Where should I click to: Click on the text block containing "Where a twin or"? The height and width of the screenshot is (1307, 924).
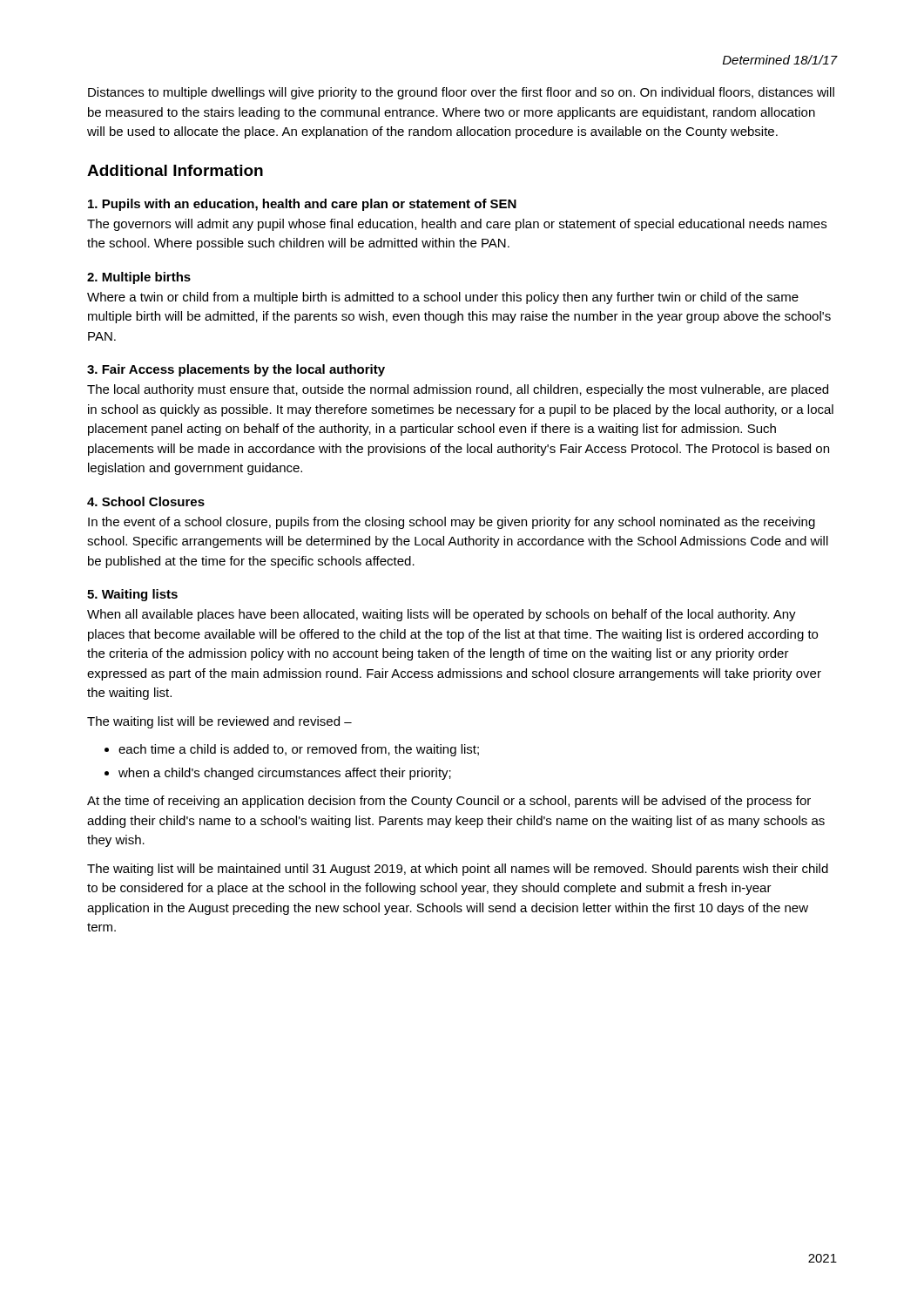[x=459, y=316]
